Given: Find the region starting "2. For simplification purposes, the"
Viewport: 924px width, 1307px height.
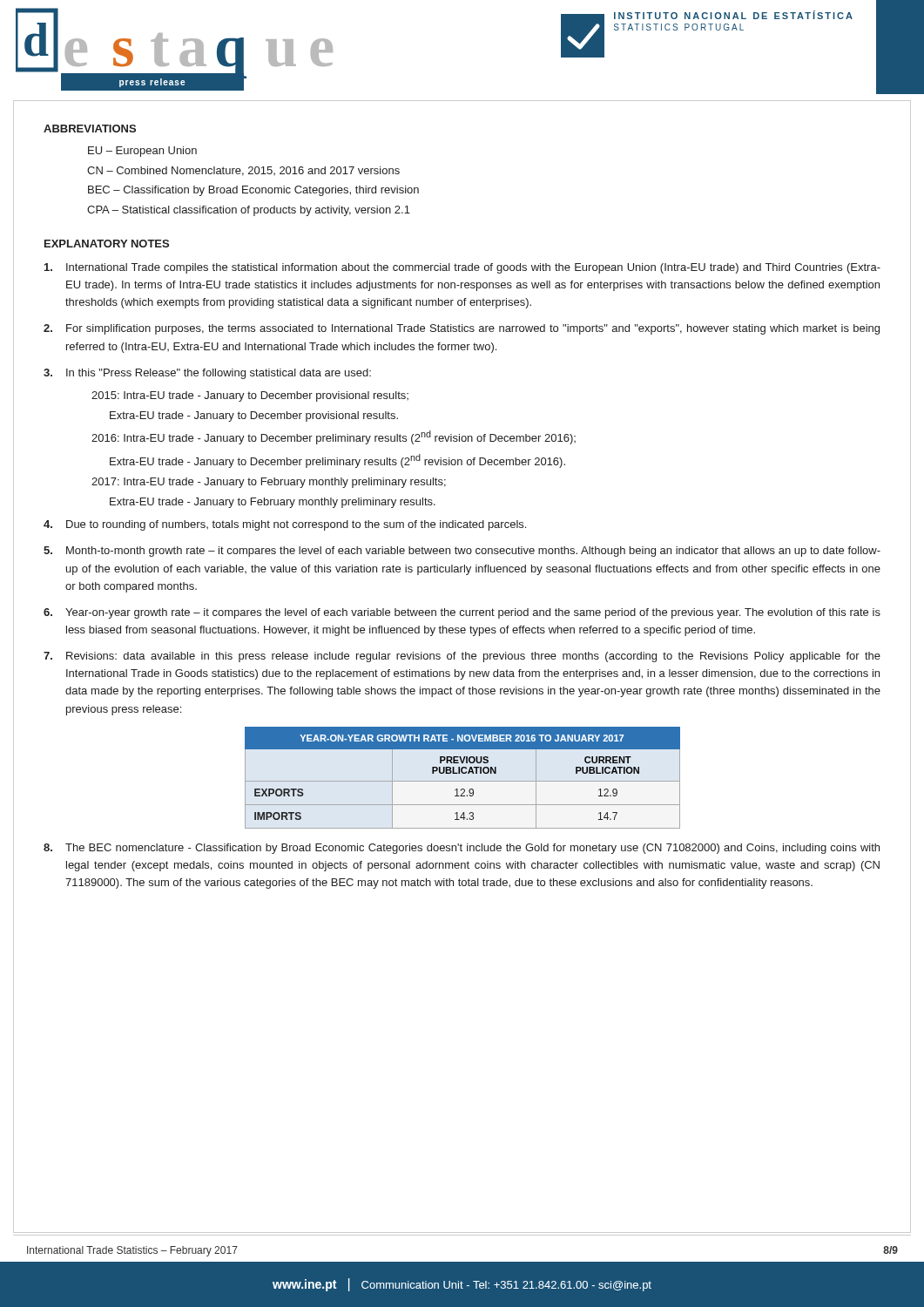Looking at the screenshot, I should coord(462,338).
